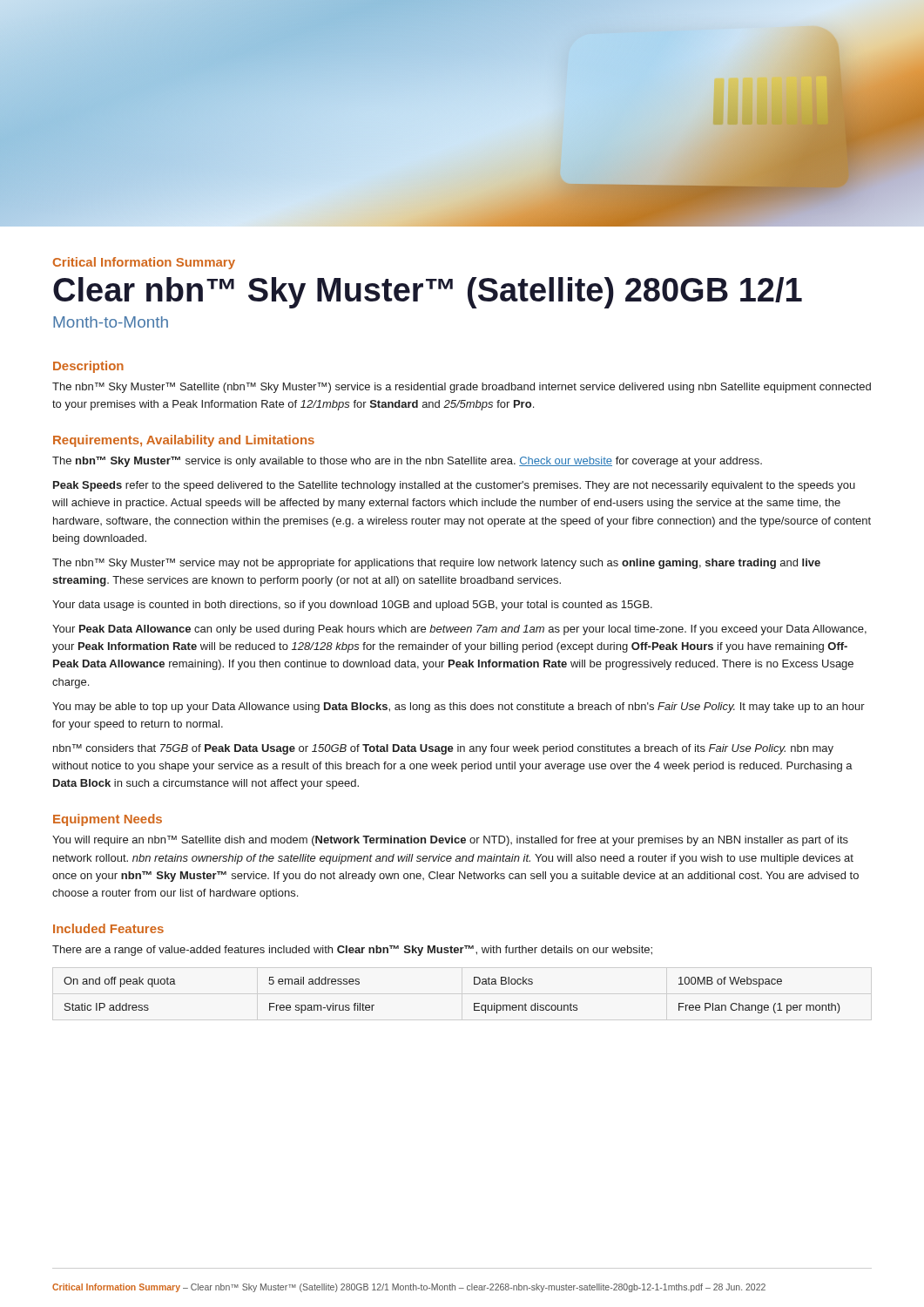Find the block on this page that starts "You will require an nbn™ Satellite dish and"
This screenshot has width=924, height=1307.
[456, 866]
